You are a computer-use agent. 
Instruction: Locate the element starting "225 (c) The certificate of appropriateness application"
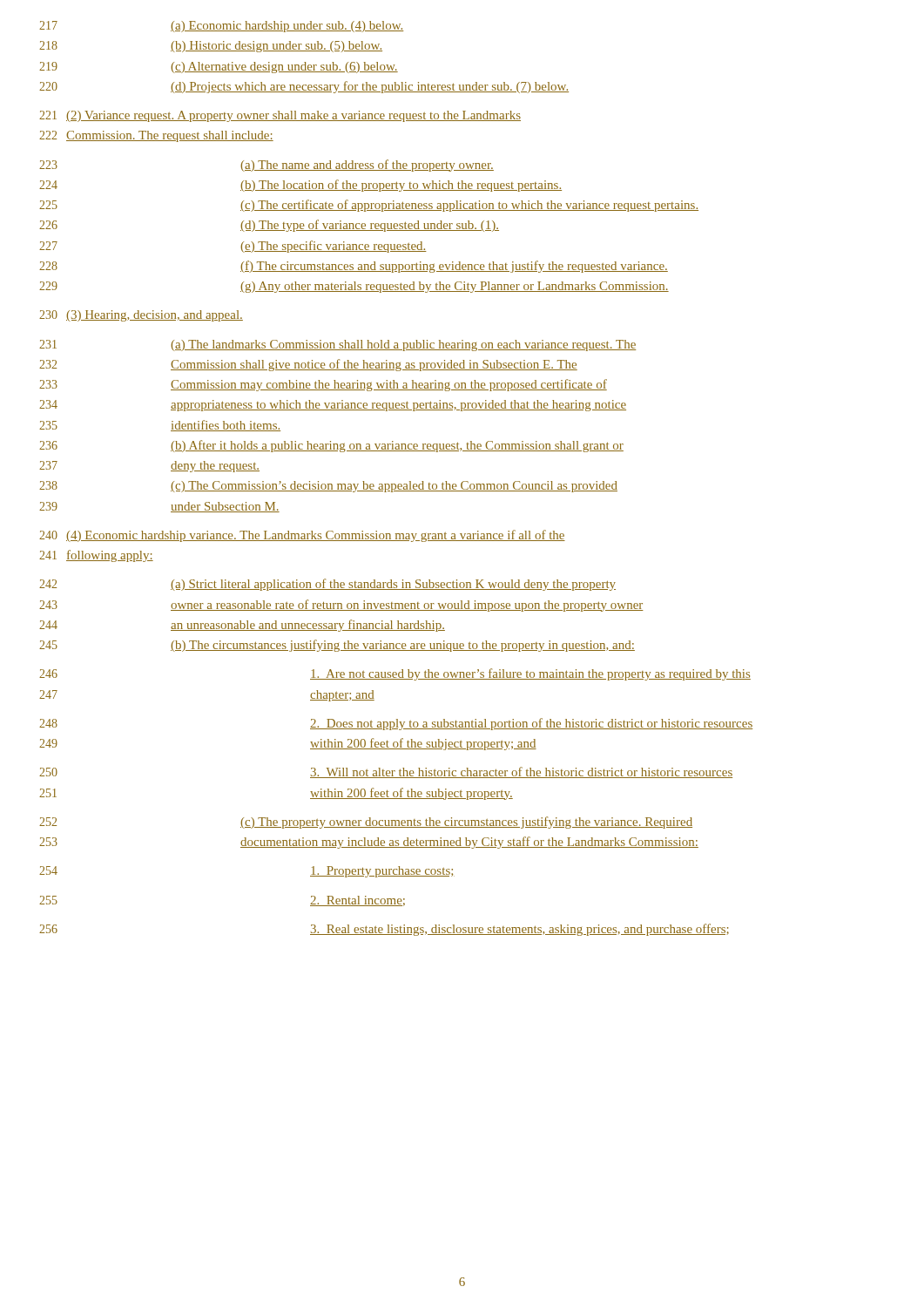pyautogui.click(x=449, y=205)
